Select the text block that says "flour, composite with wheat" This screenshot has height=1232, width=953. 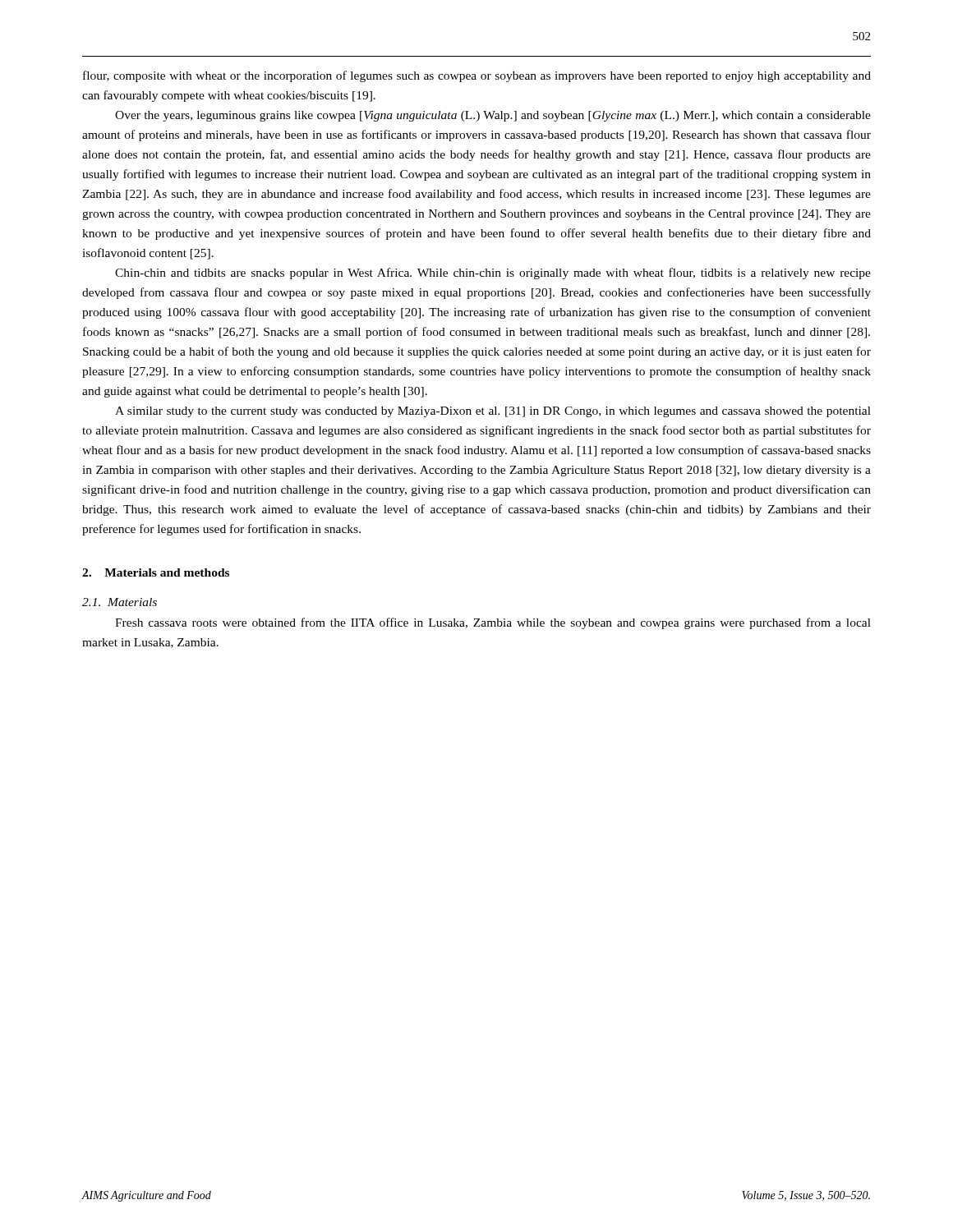coord(476,85)
